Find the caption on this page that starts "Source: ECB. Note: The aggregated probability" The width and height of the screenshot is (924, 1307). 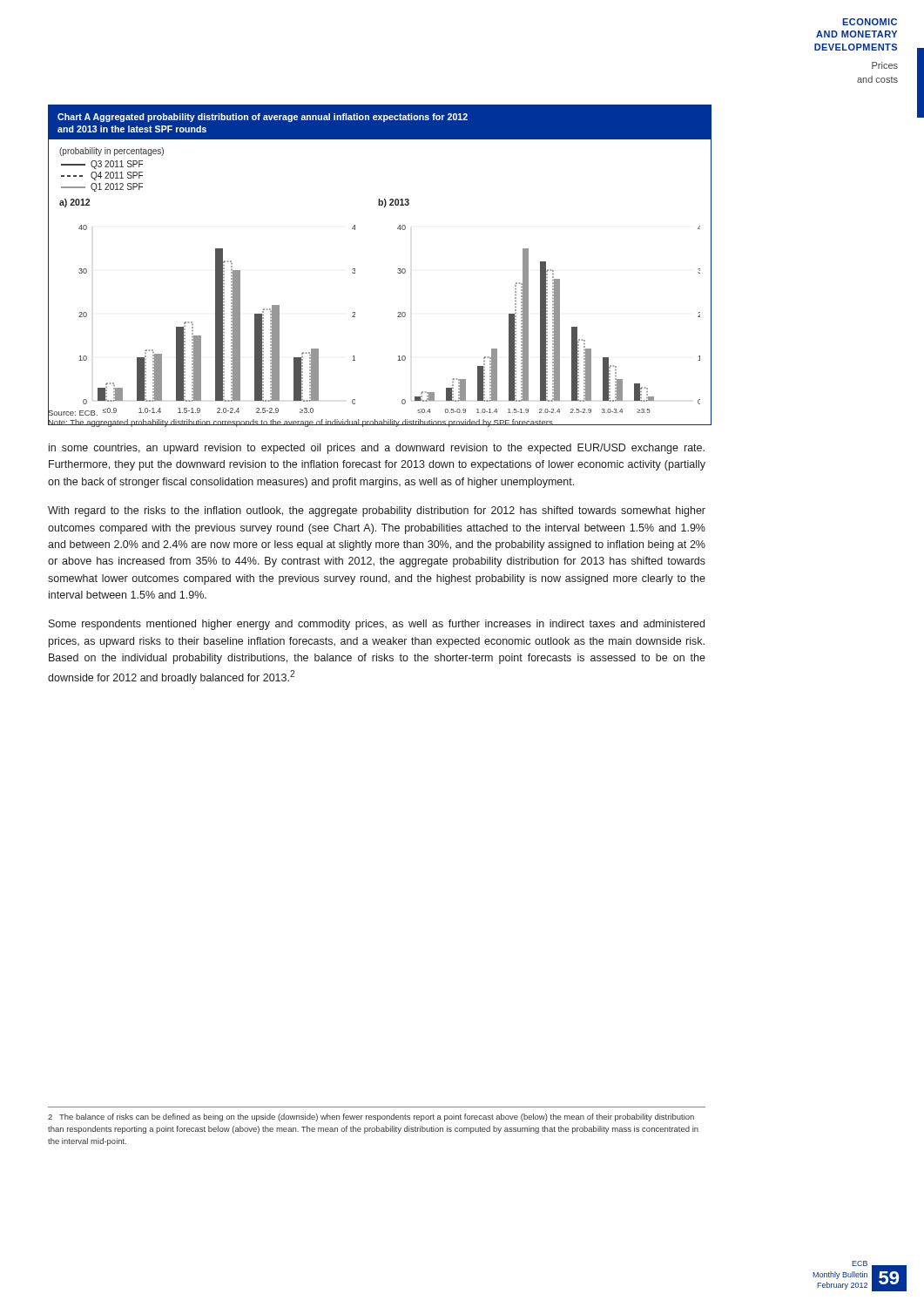point(301,417)
